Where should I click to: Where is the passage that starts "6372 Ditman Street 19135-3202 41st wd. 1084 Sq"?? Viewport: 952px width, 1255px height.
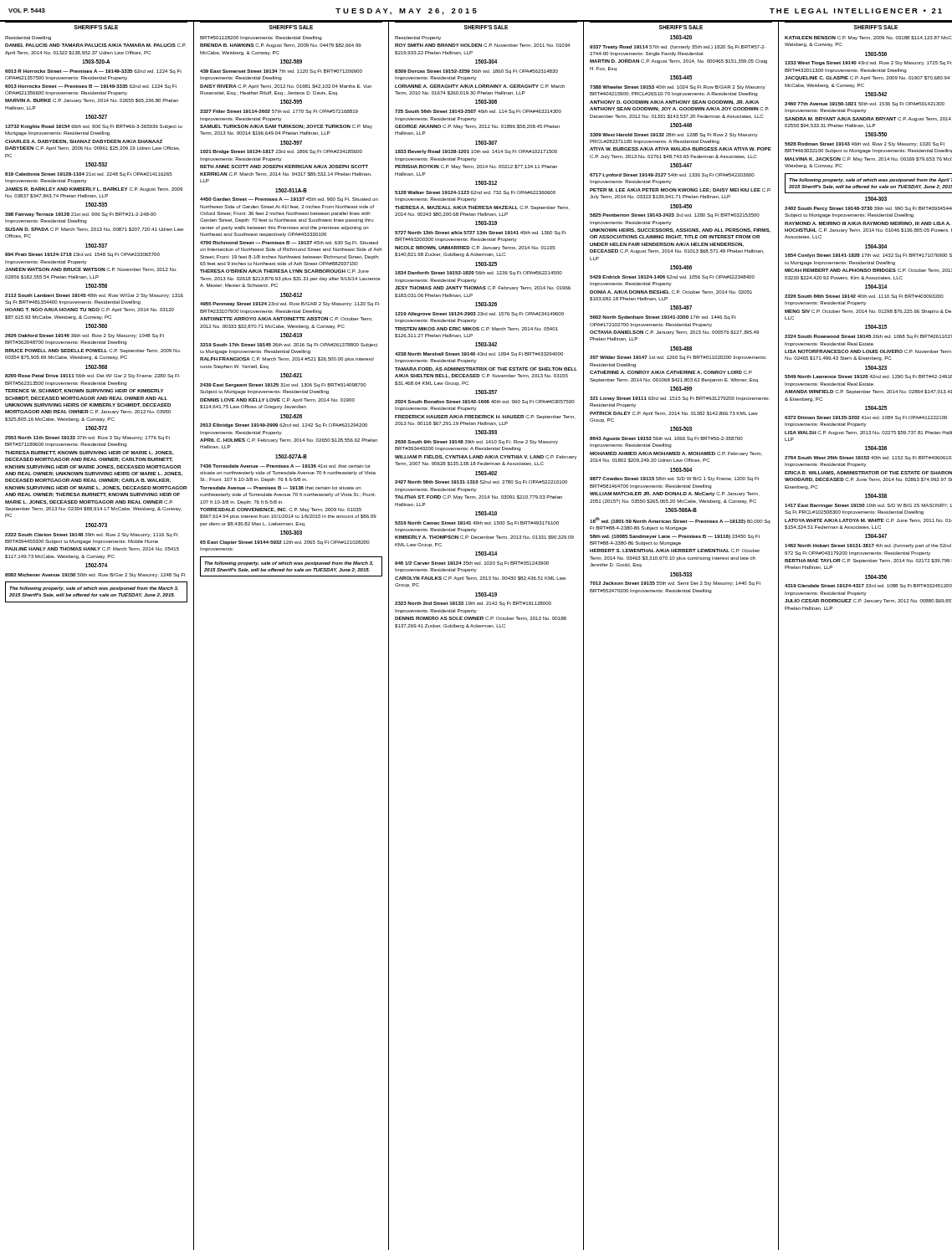tap(868, 428)
